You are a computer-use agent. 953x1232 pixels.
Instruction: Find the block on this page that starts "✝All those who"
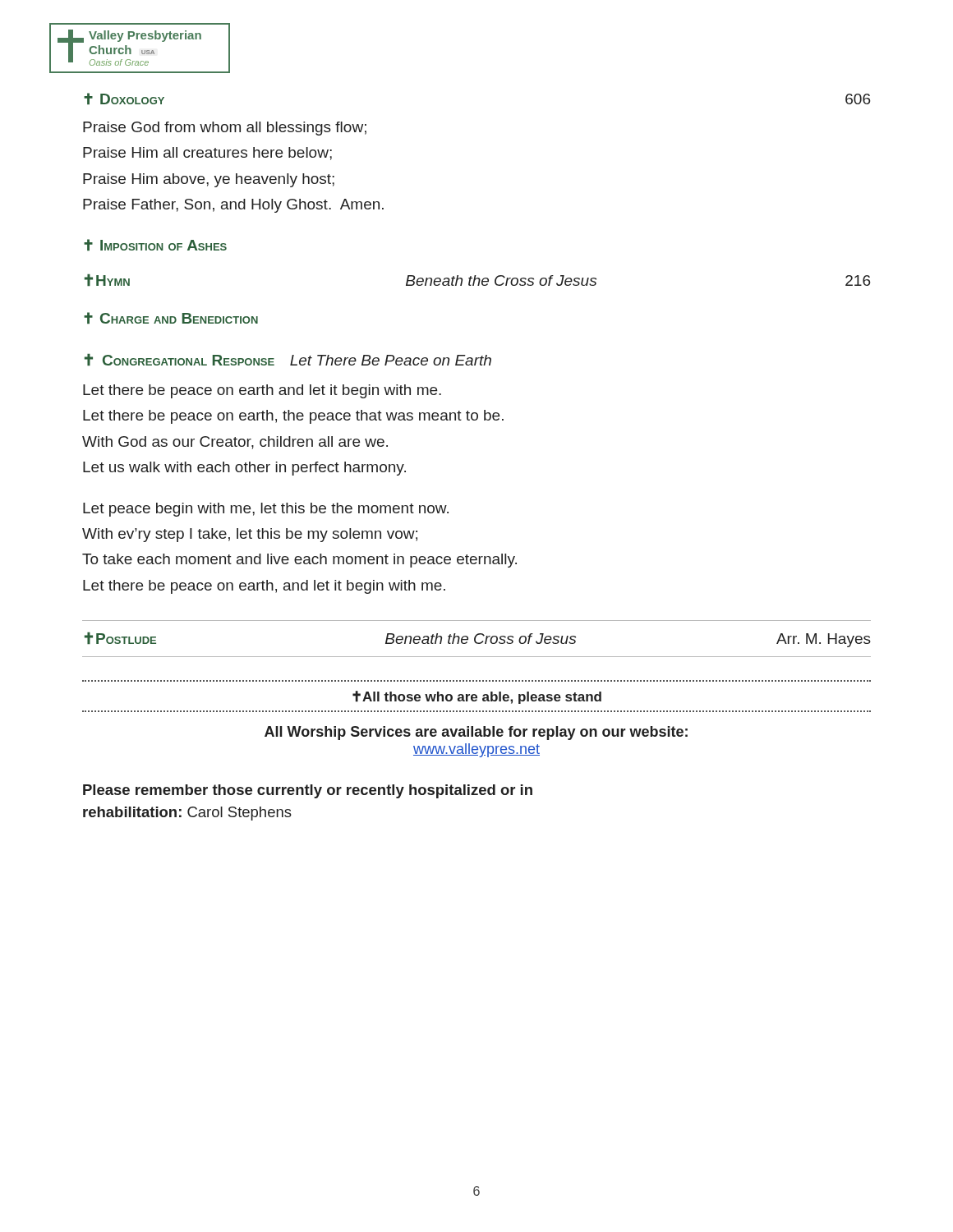point(476,697)
